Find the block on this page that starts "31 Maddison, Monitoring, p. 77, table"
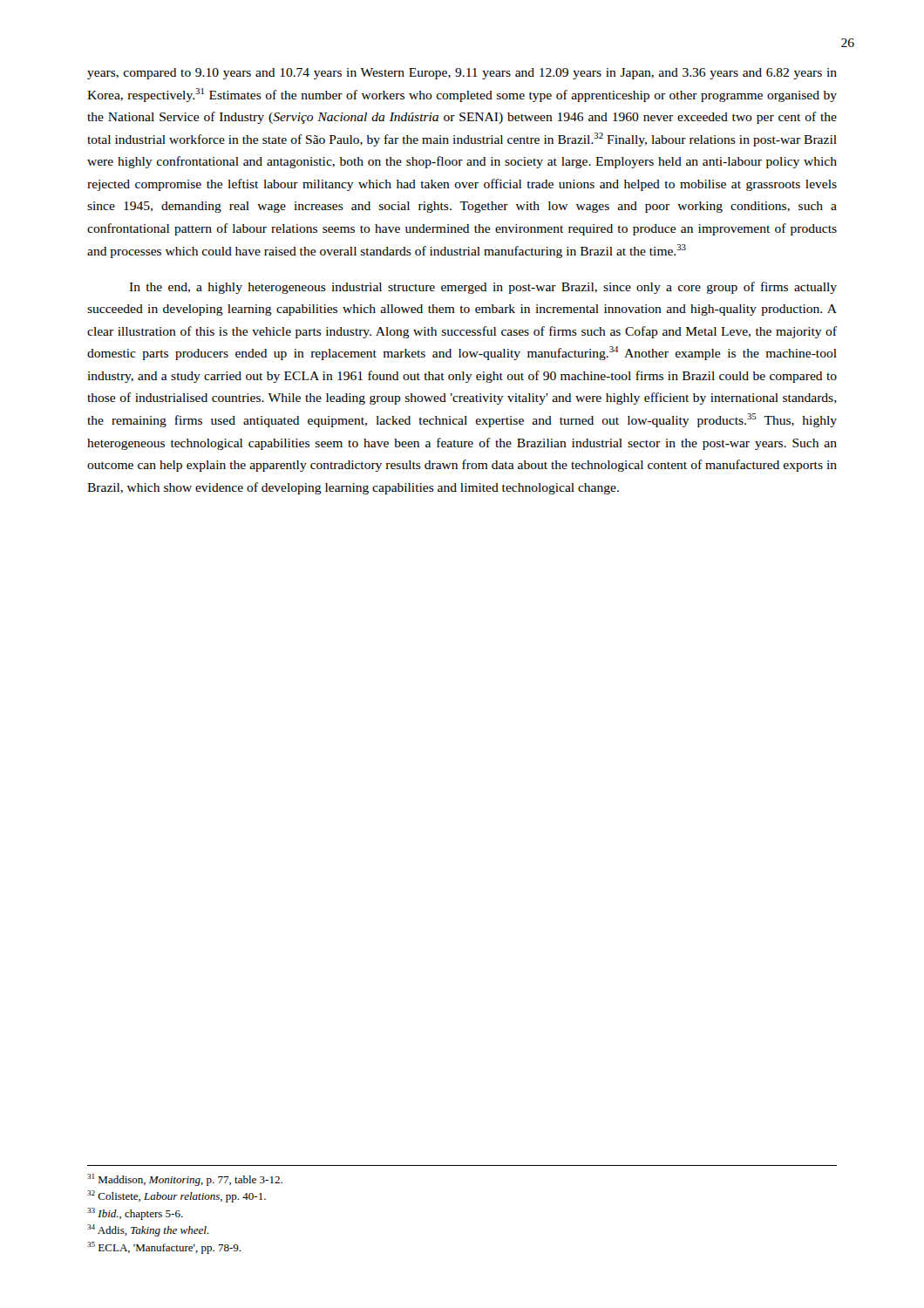The width and height of the screenshot is (924, 1308). tap(185, 1178)
